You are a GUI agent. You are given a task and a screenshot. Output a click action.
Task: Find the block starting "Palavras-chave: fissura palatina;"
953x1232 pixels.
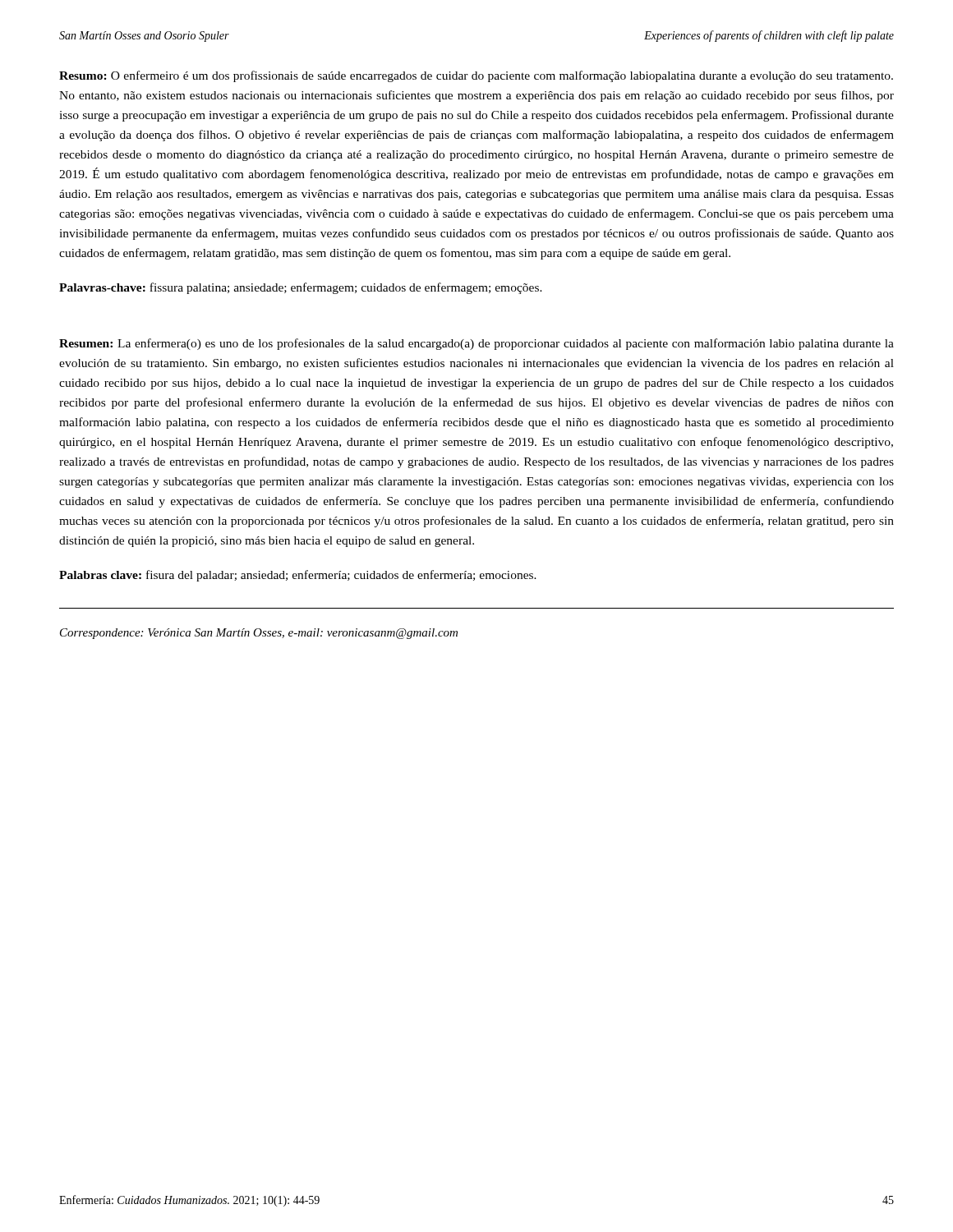[301, 287]
